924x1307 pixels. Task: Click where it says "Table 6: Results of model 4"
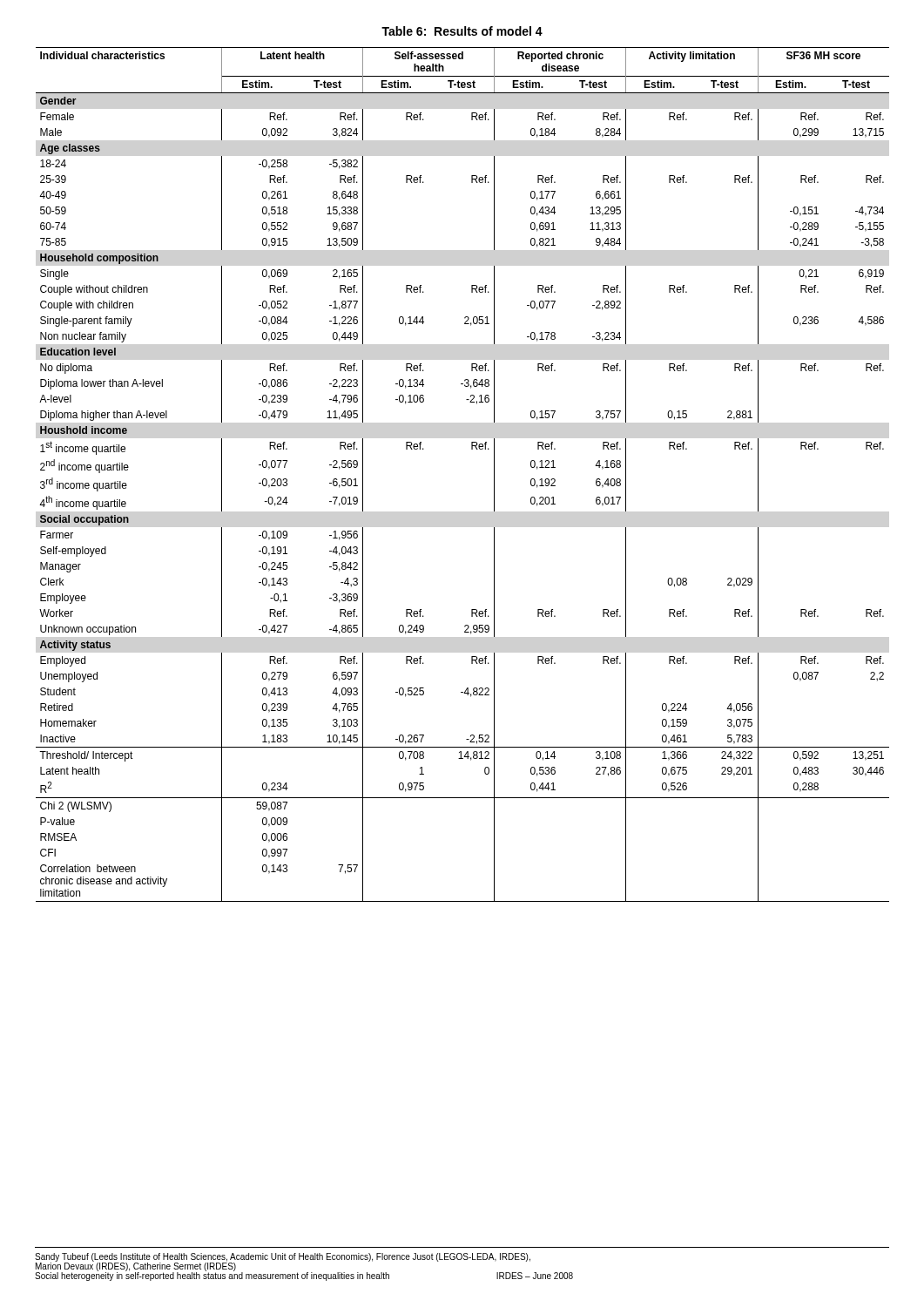click(x=462, y=31)
